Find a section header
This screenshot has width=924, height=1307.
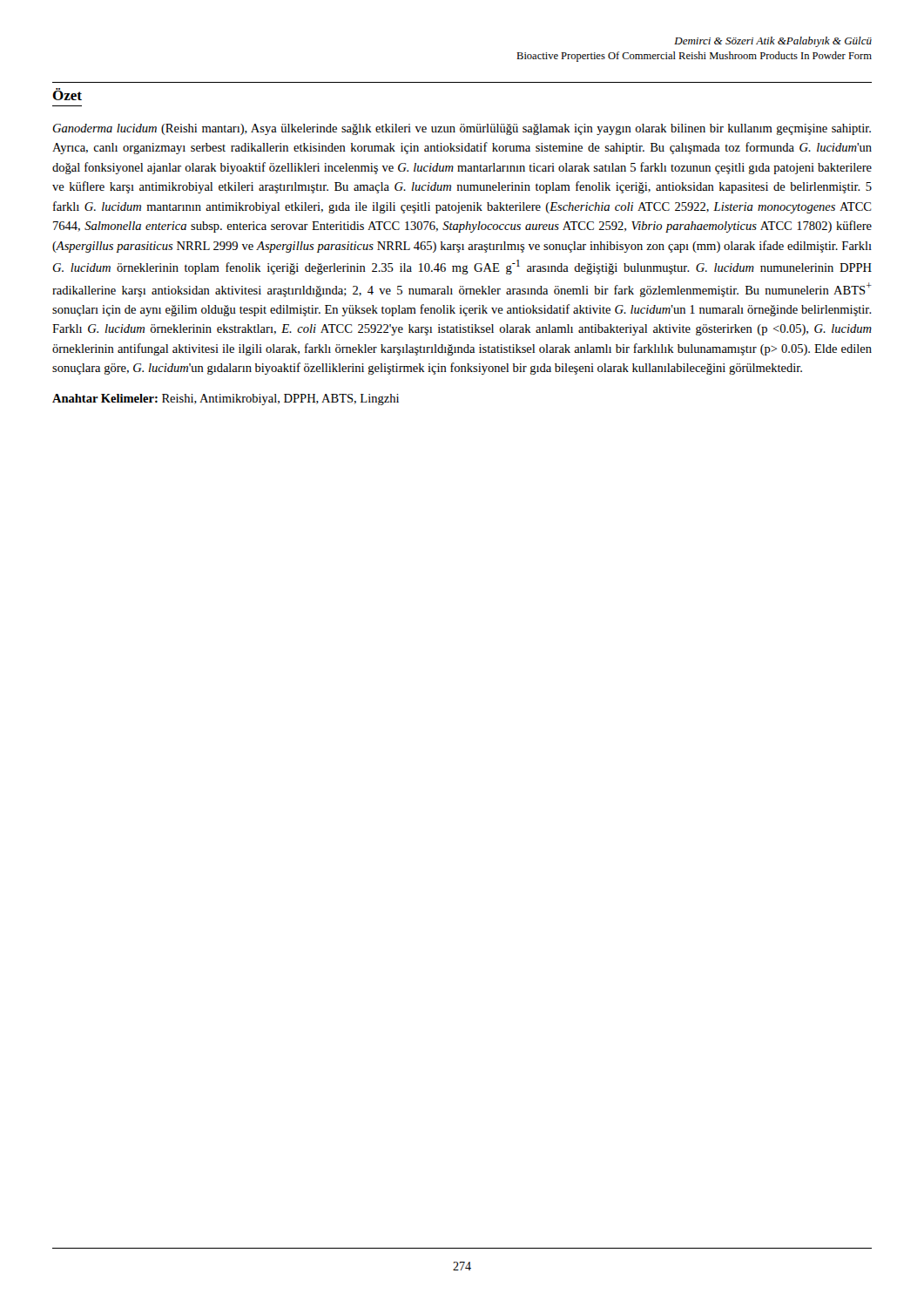67,97
